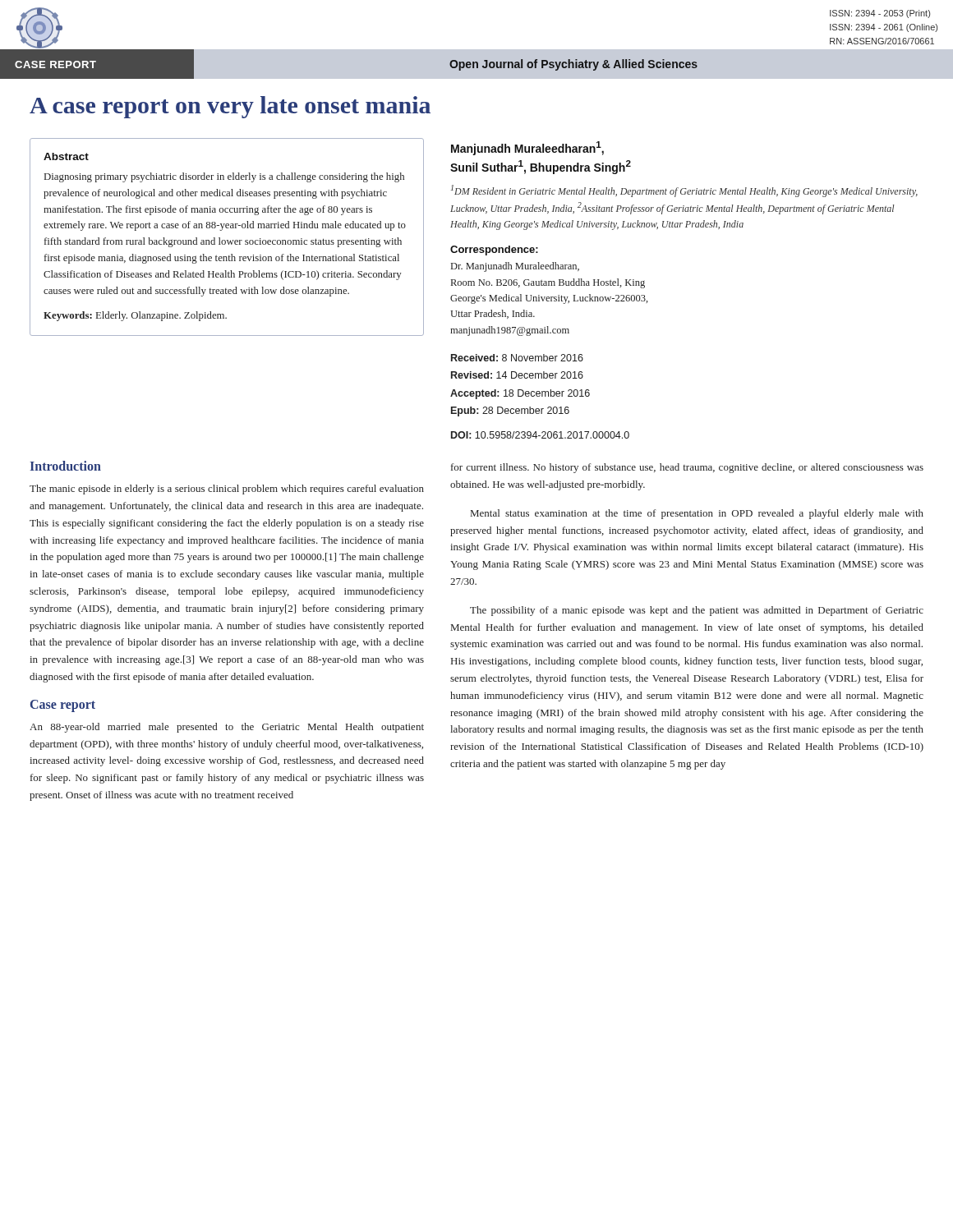Locate the block of text that opens with "An 88-year-old married male presented"
Viewport: 953px width, 1232px height.
pyautogui.click(x=227, y=760)
